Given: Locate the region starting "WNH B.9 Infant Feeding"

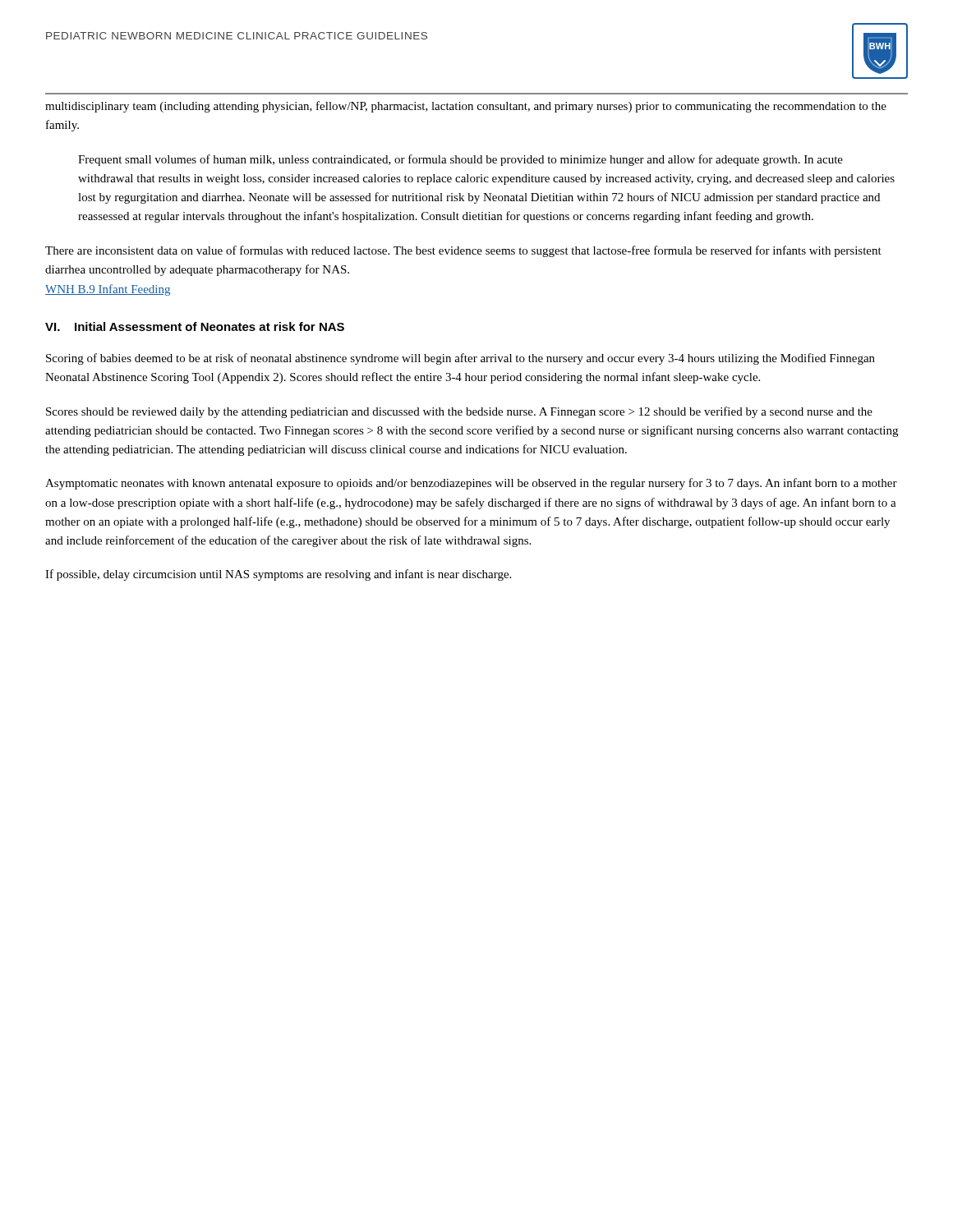Looking at the screenshot, I should click(108, 289).
